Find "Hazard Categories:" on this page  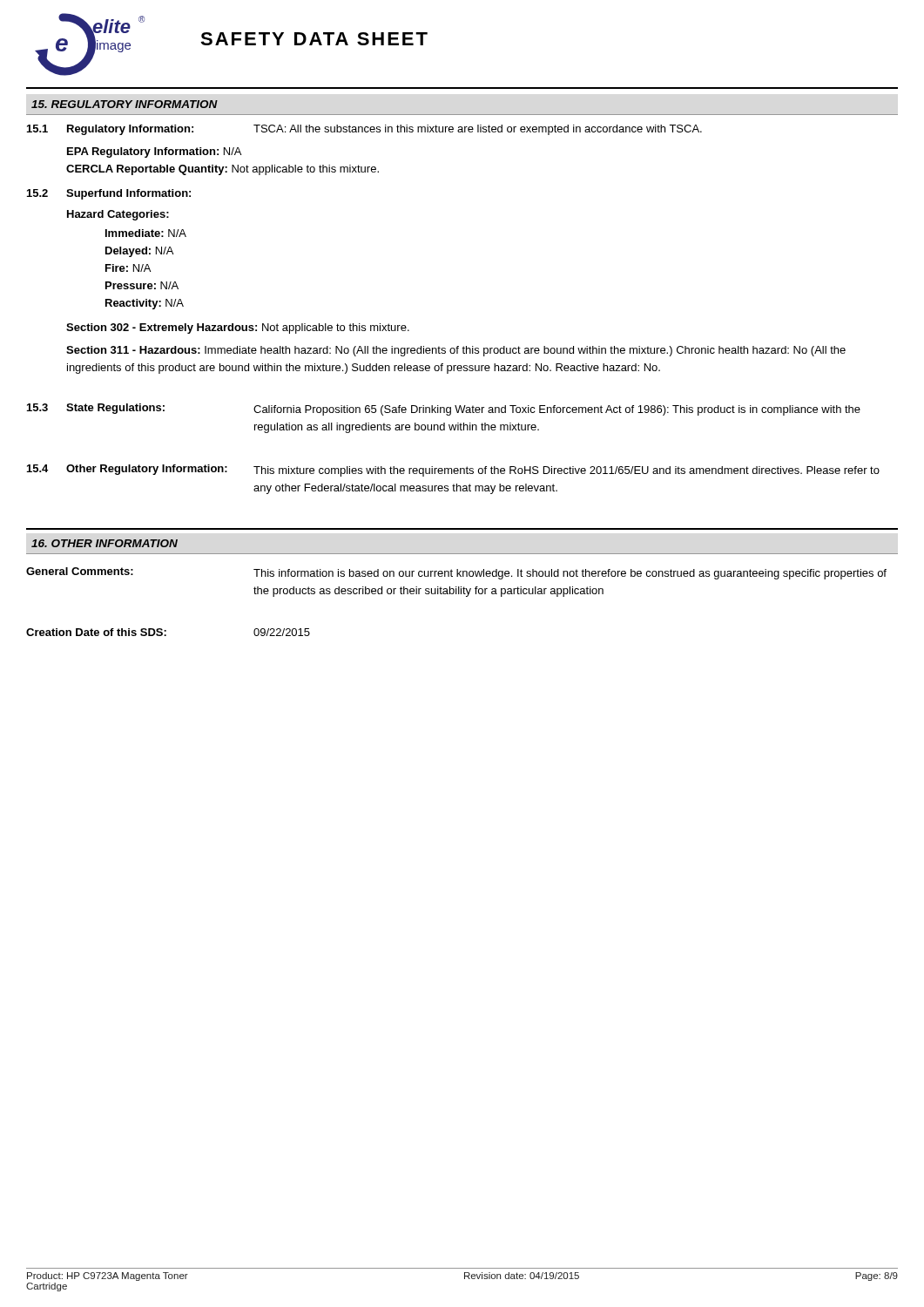pyautogui.click(x=118, y=214)
